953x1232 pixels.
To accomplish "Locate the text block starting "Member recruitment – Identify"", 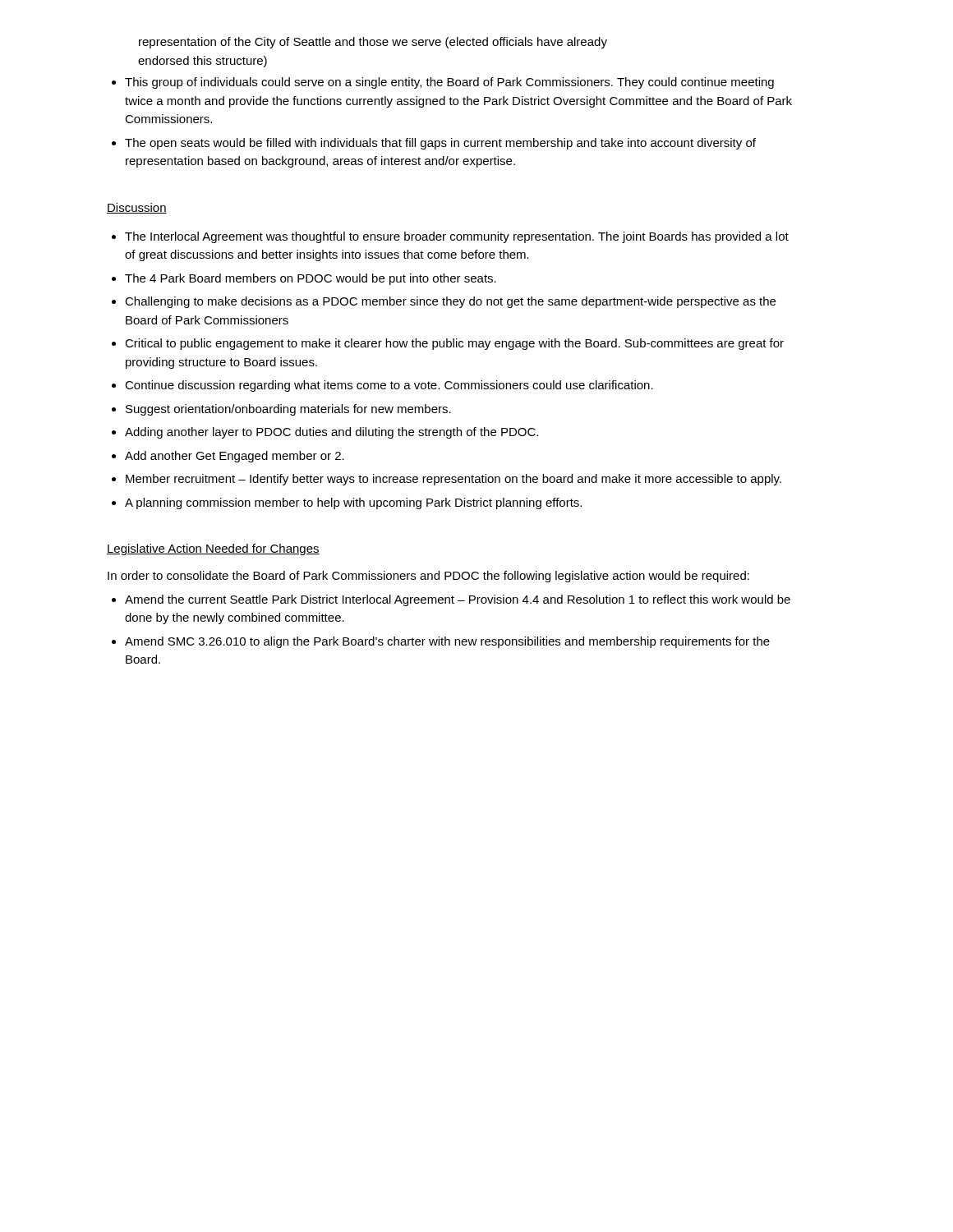I will click(x=461, y=479).
